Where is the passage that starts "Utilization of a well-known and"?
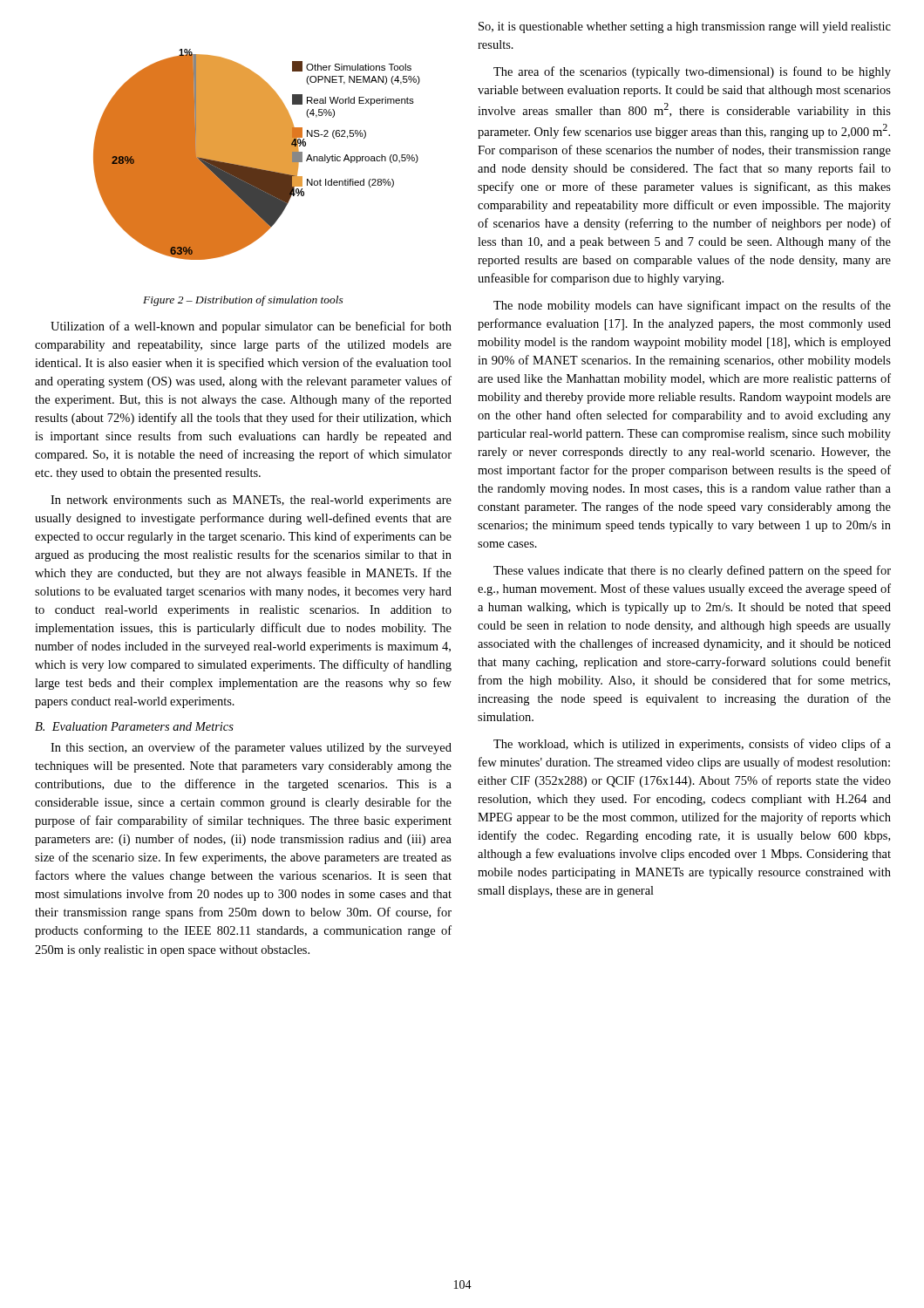 (x=243, y=400)
